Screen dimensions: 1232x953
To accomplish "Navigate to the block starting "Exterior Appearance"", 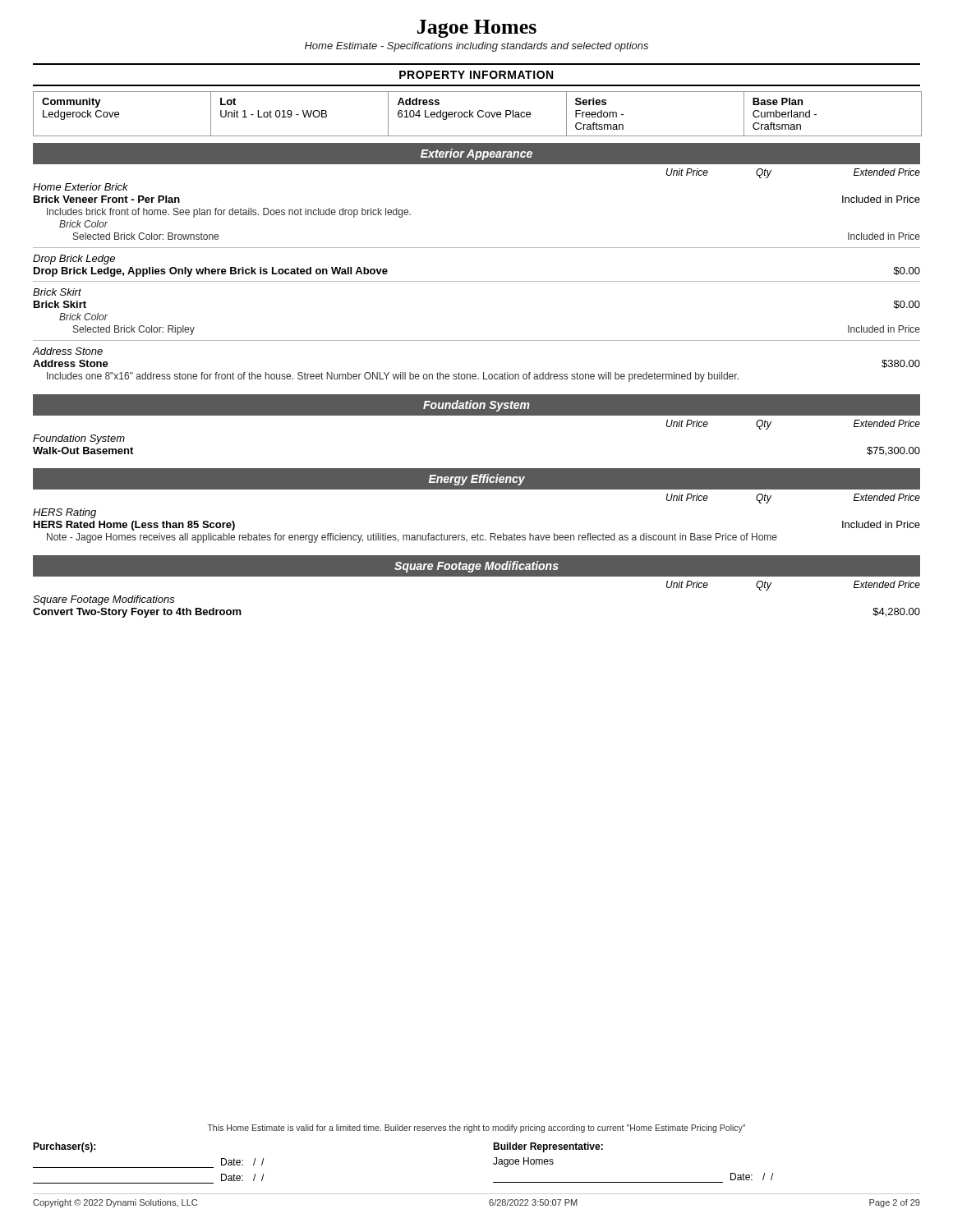I will 476,154.
